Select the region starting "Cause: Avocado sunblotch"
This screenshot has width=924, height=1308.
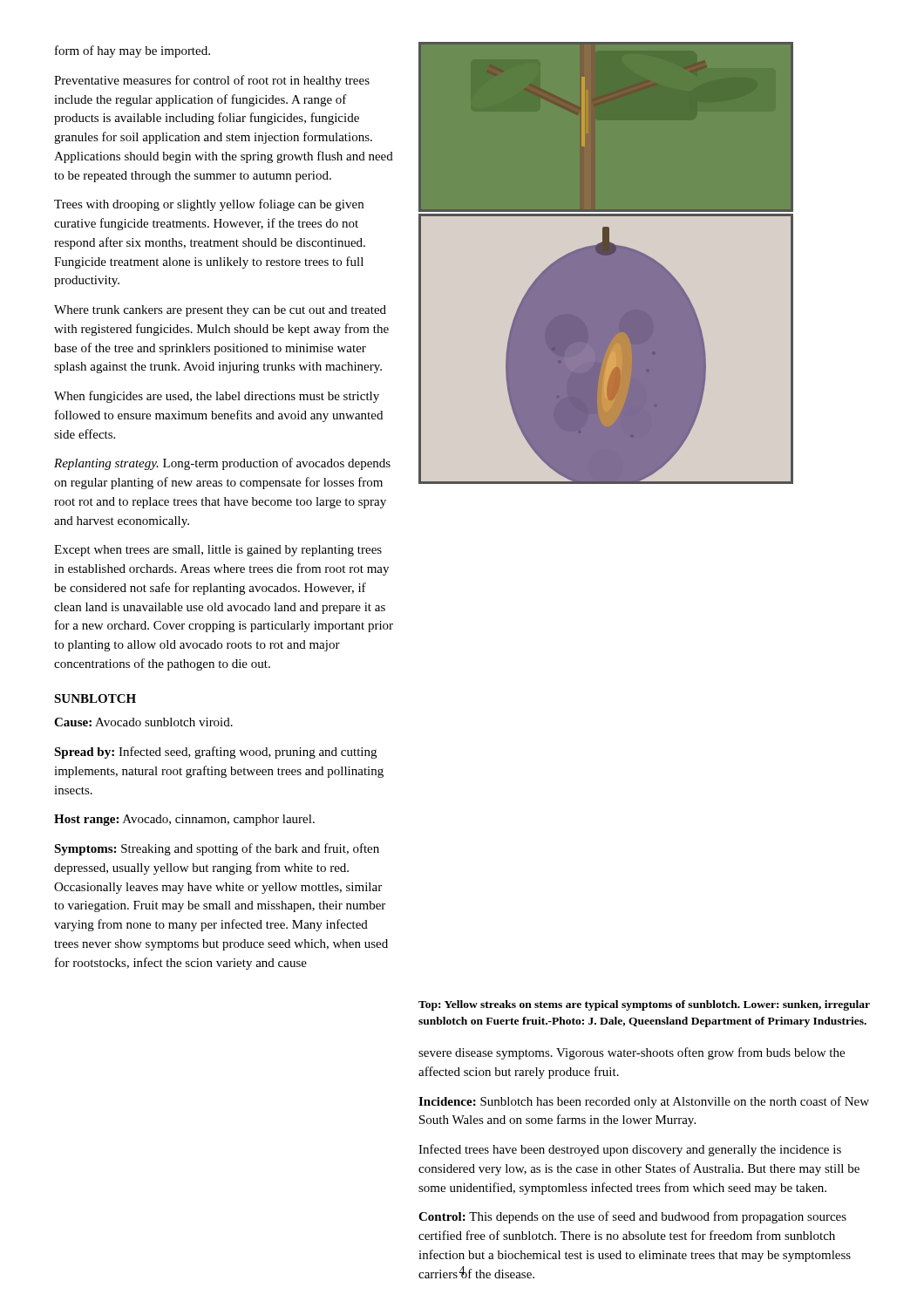point(144,722)
